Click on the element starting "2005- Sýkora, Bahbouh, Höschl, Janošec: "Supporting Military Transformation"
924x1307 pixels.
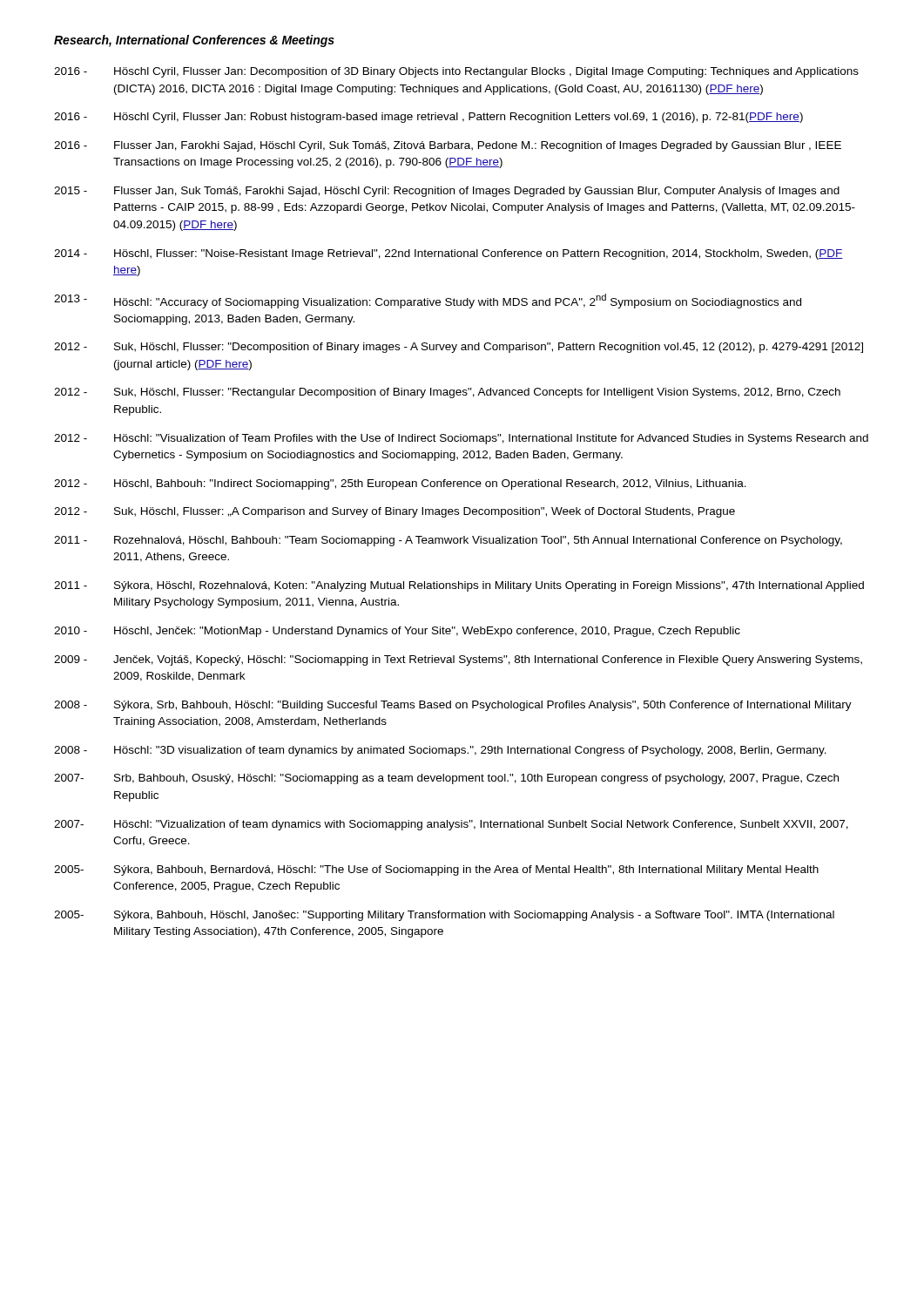point(462,923)
